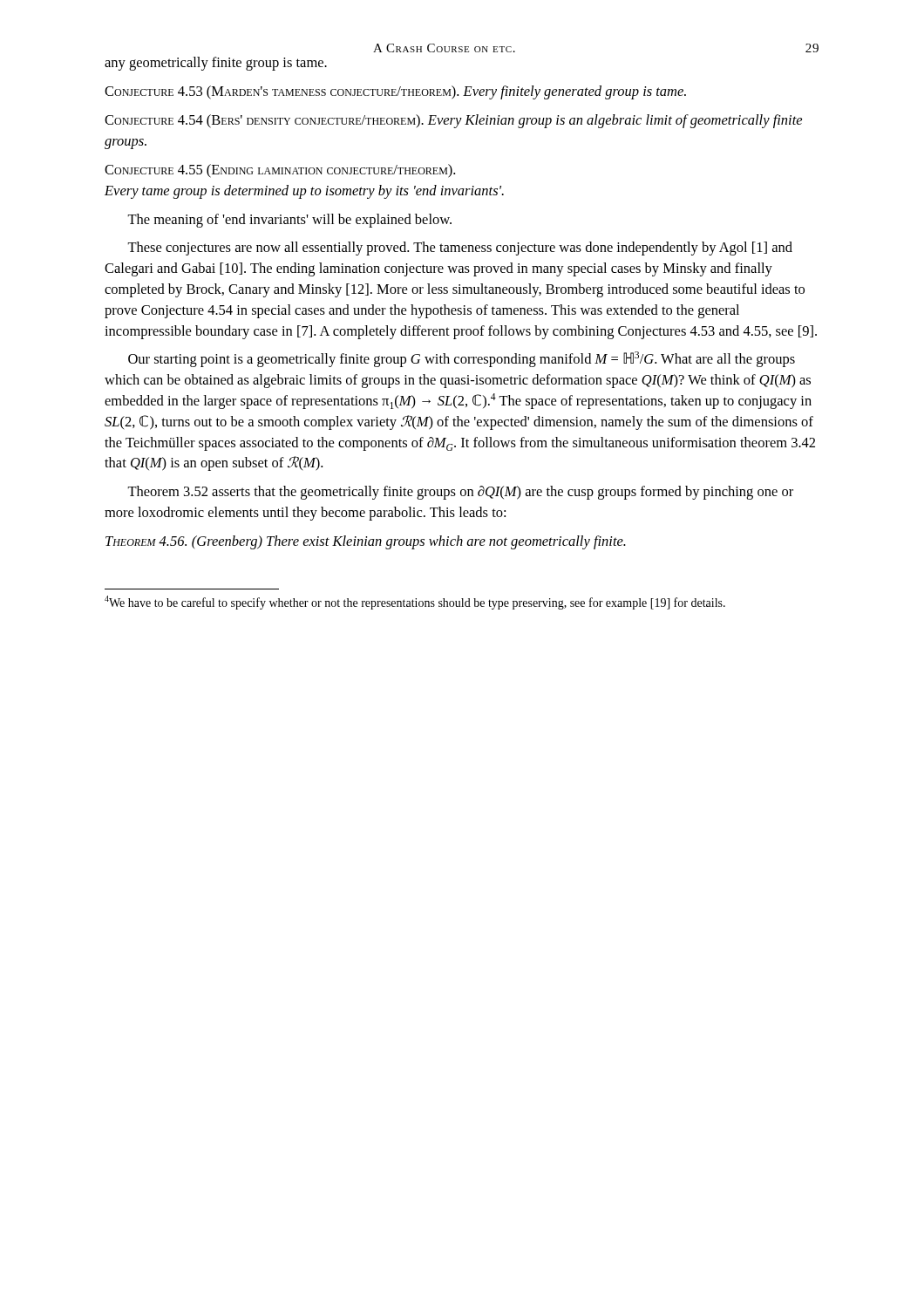924x1308 pixels.
Task: Click on the text block containing "Theorem 3.52 asserts that the geometrically finite groups"
Action: click(462, 502)
